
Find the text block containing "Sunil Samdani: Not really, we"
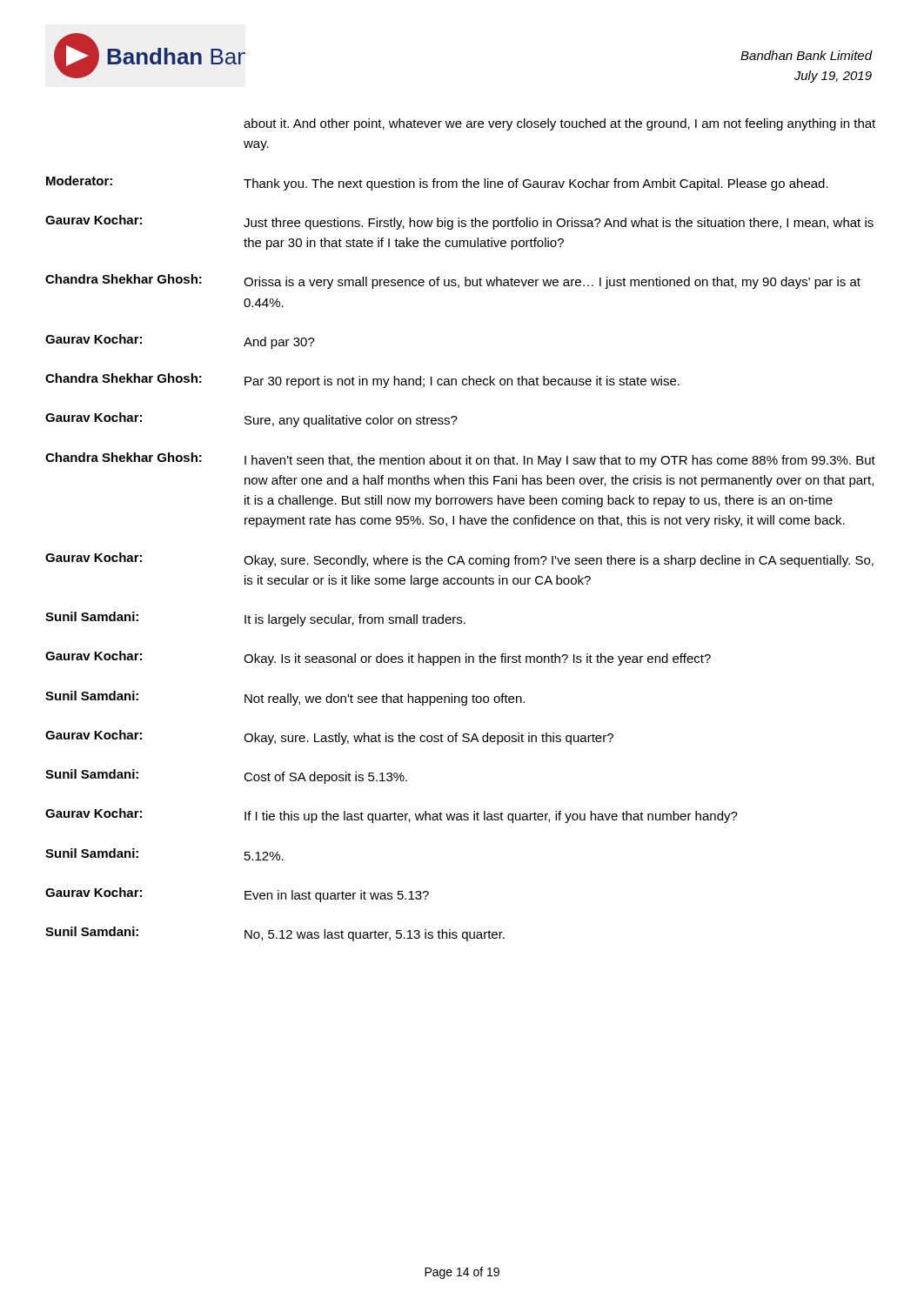coord(462,698)
